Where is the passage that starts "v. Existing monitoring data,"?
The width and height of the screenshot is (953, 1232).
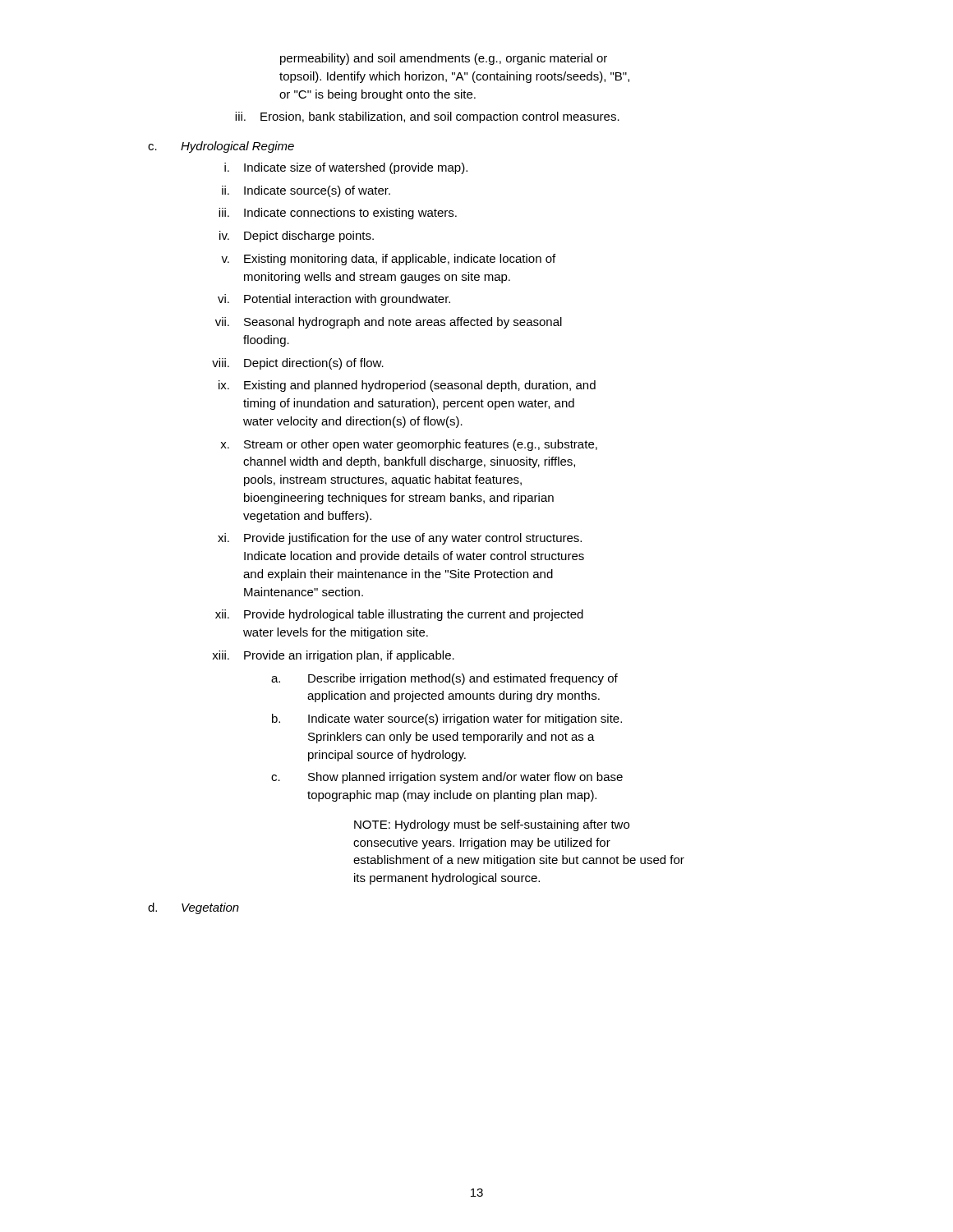point(526,267)
